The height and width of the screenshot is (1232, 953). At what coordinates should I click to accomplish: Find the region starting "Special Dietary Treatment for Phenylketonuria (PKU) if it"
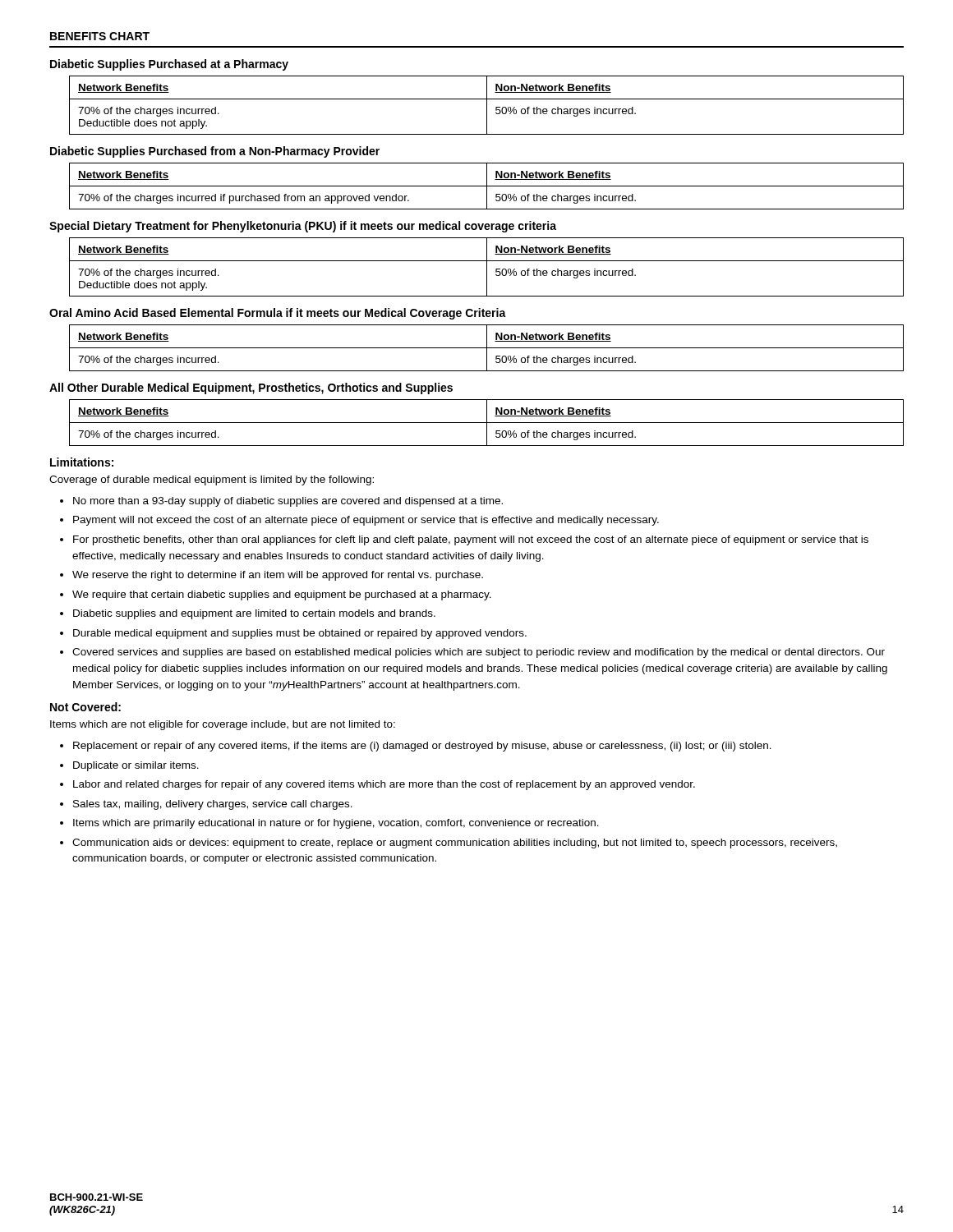[x=303, y=226]
